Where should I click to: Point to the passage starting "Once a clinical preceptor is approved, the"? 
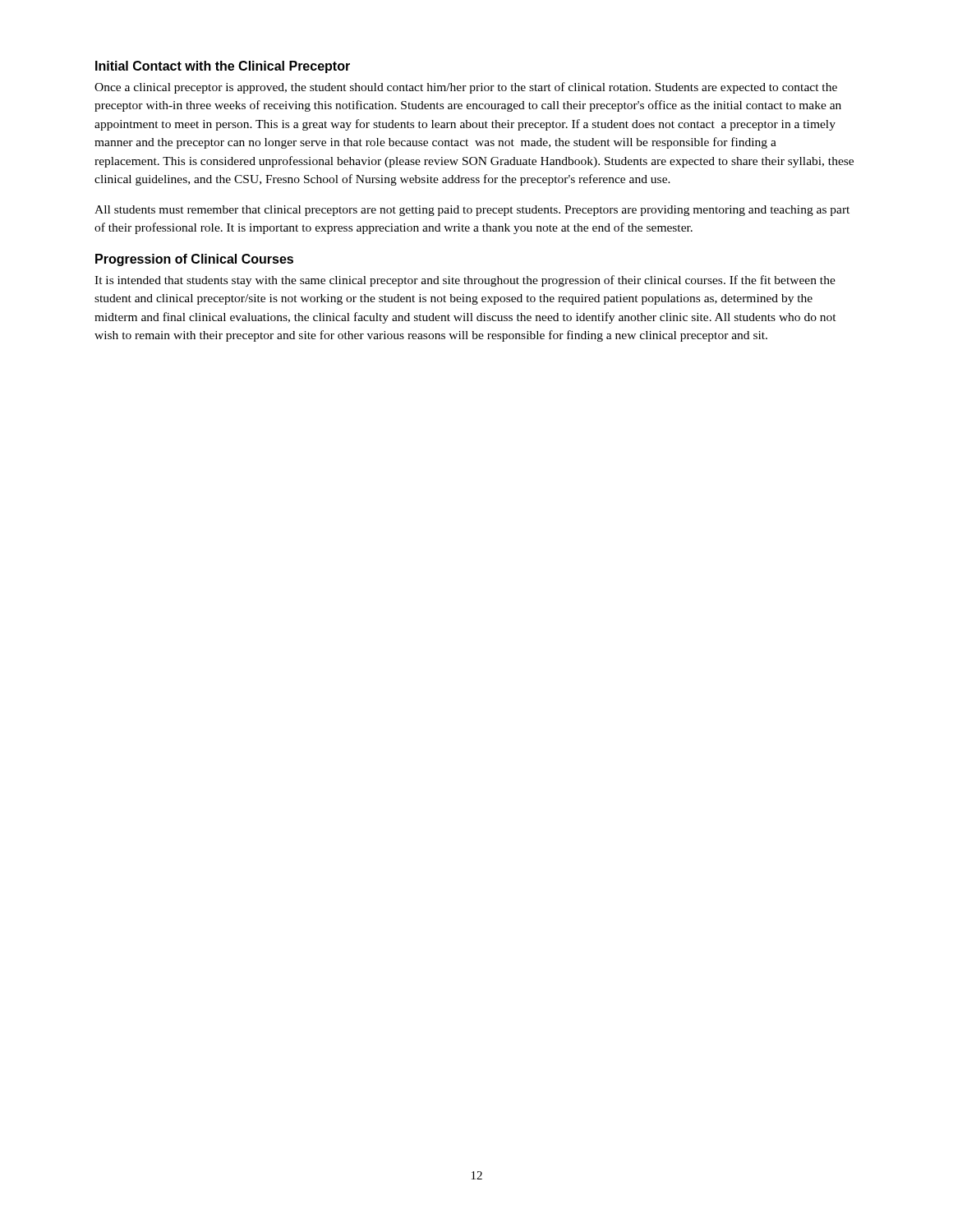point(474,133)
